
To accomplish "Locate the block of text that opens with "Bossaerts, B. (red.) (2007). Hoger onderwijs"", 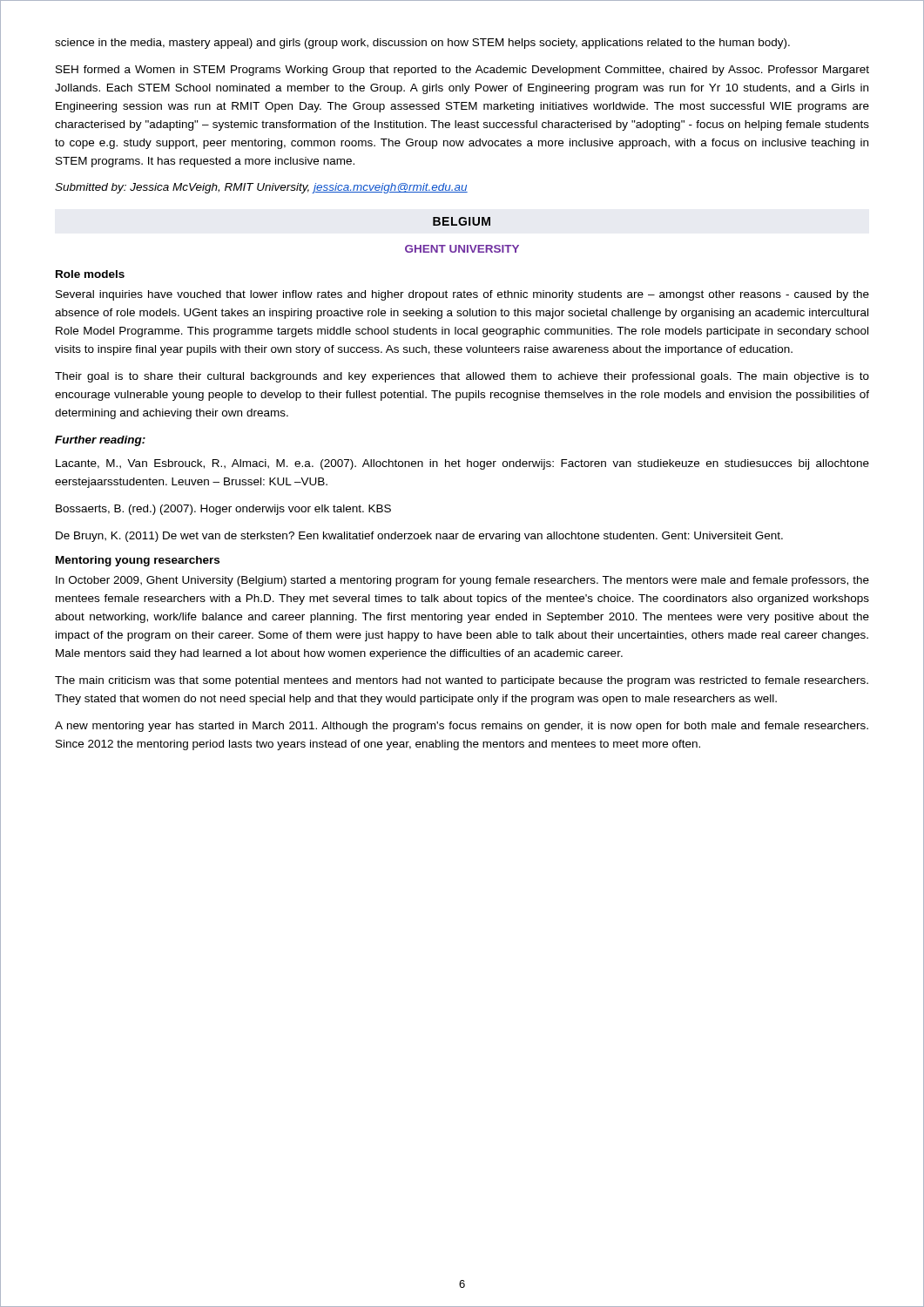I will (223, 510).
